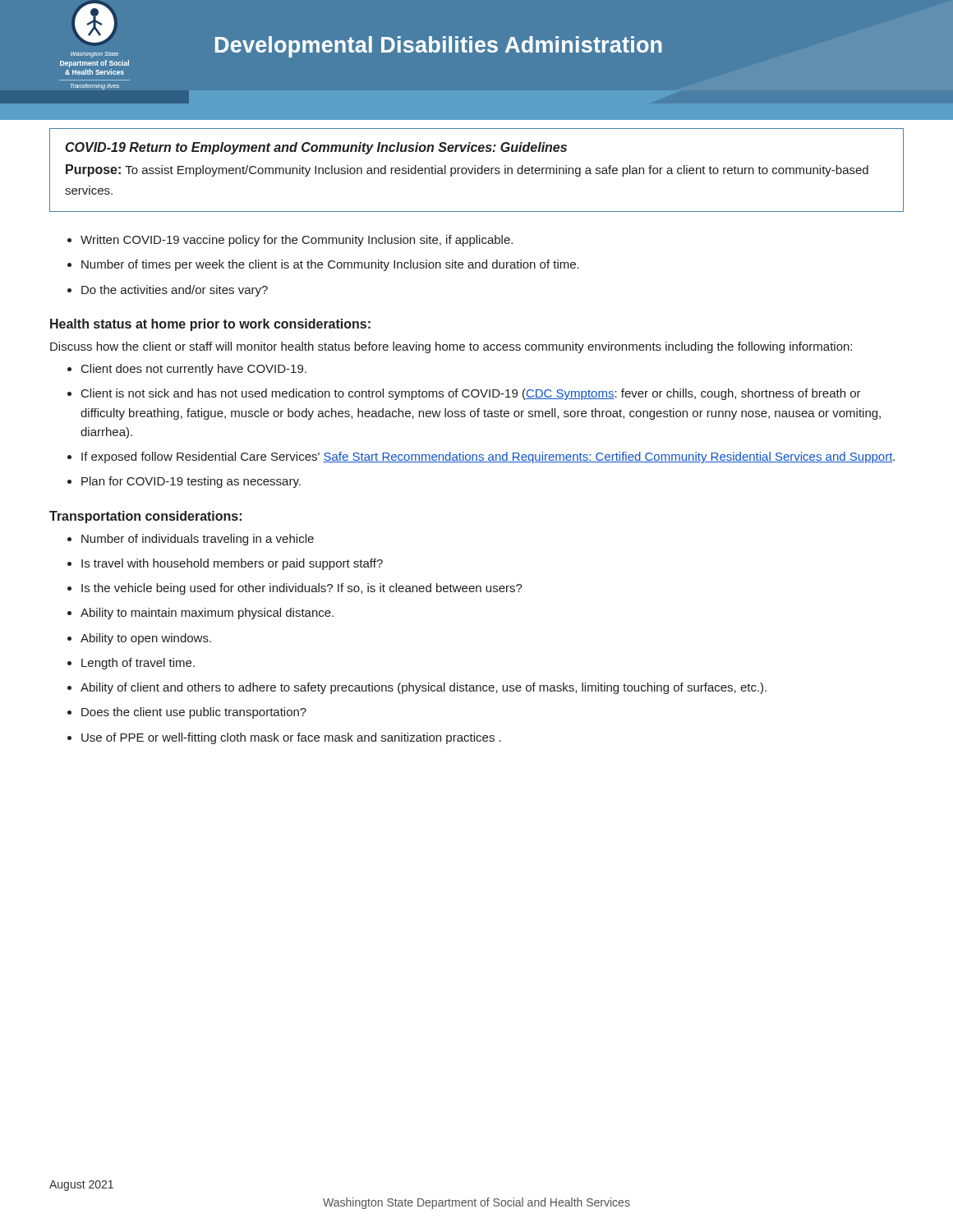Find the region starting "Do the activities and/or sites vary?"
This screenshot has height=1232, width=953.
click(174, 289)
